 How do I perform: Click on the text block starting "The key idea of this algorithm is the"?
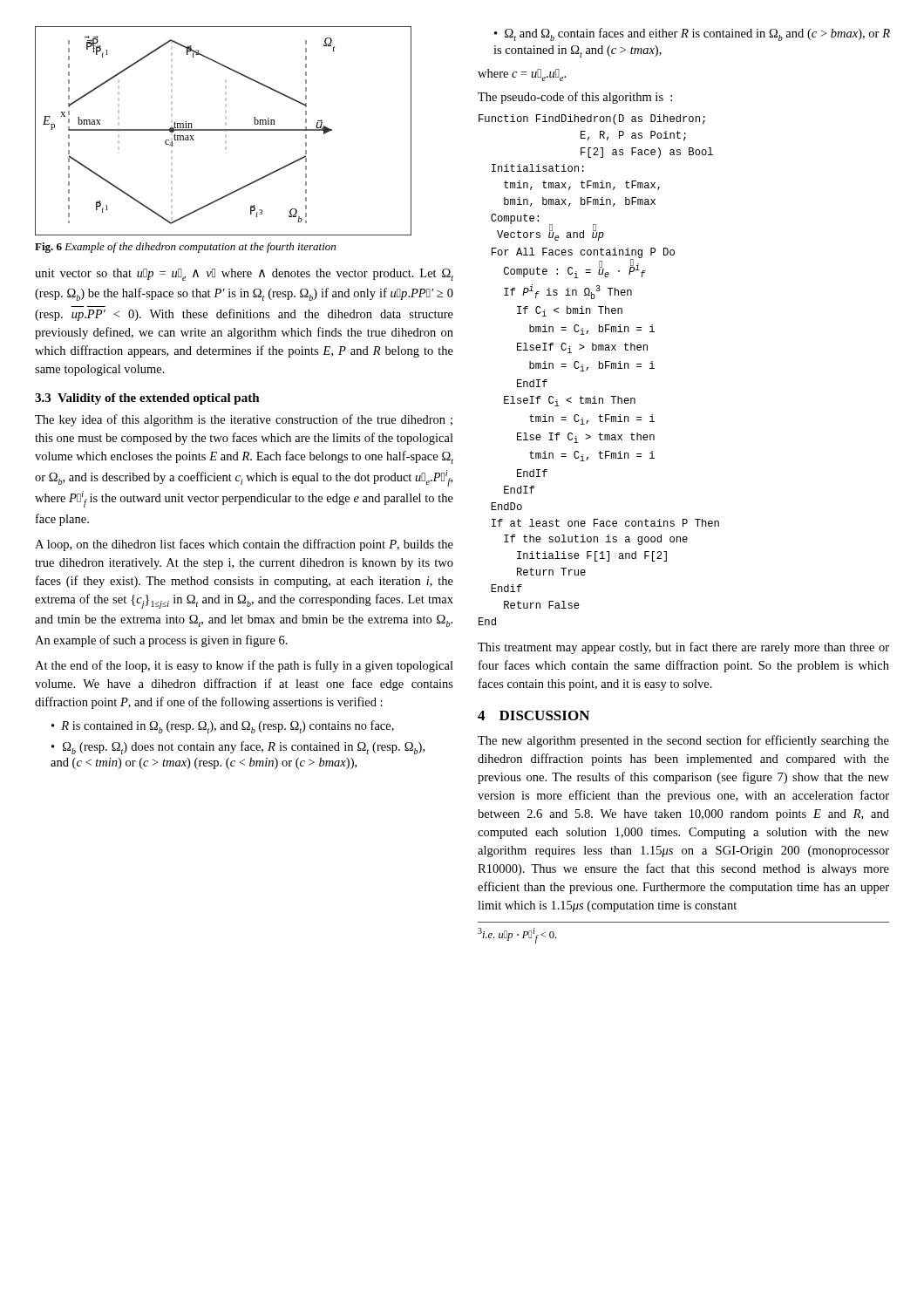(x=244, y=561)
